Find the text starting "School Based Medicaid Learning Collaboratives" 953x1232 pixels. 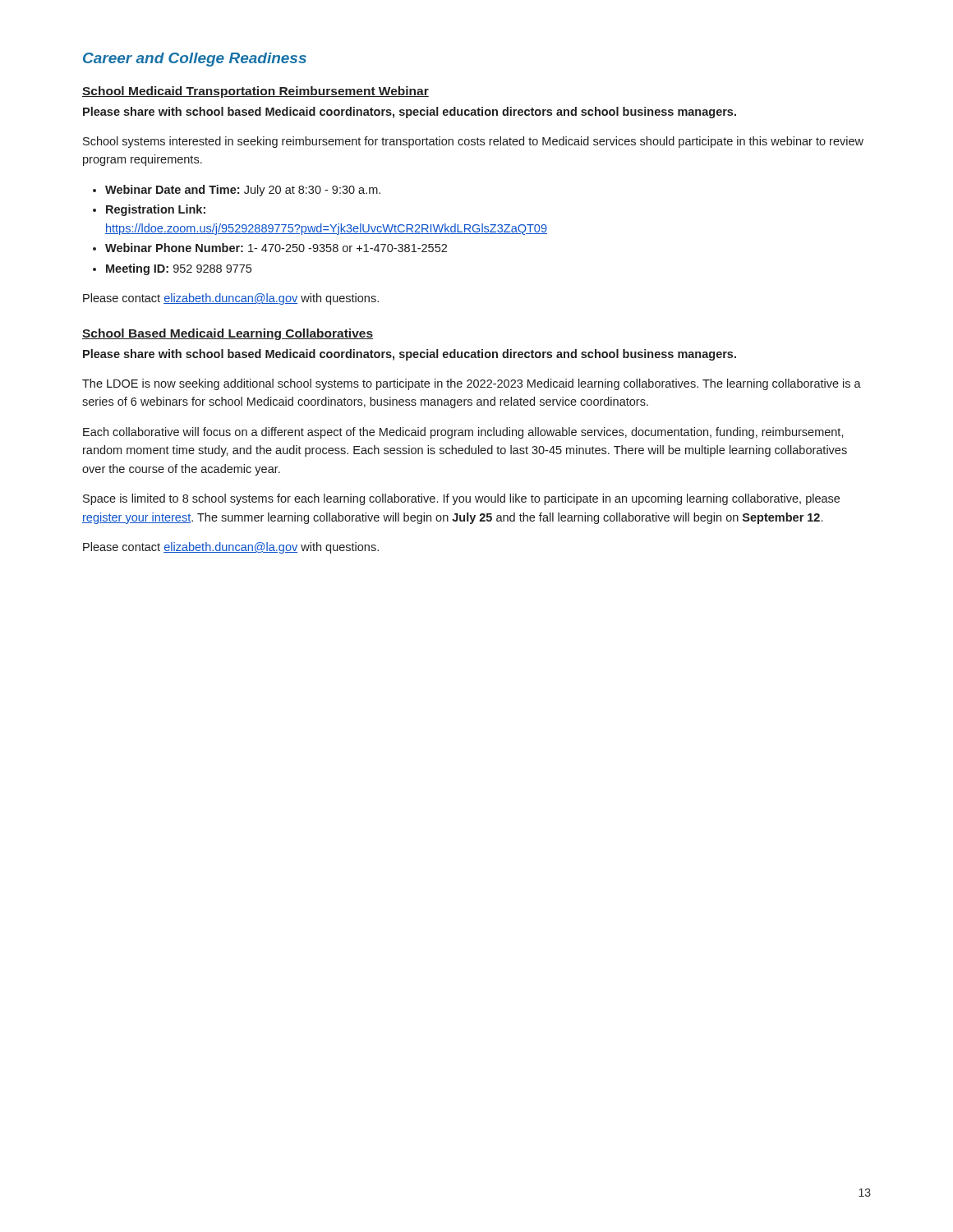click(x=228, y=334)
